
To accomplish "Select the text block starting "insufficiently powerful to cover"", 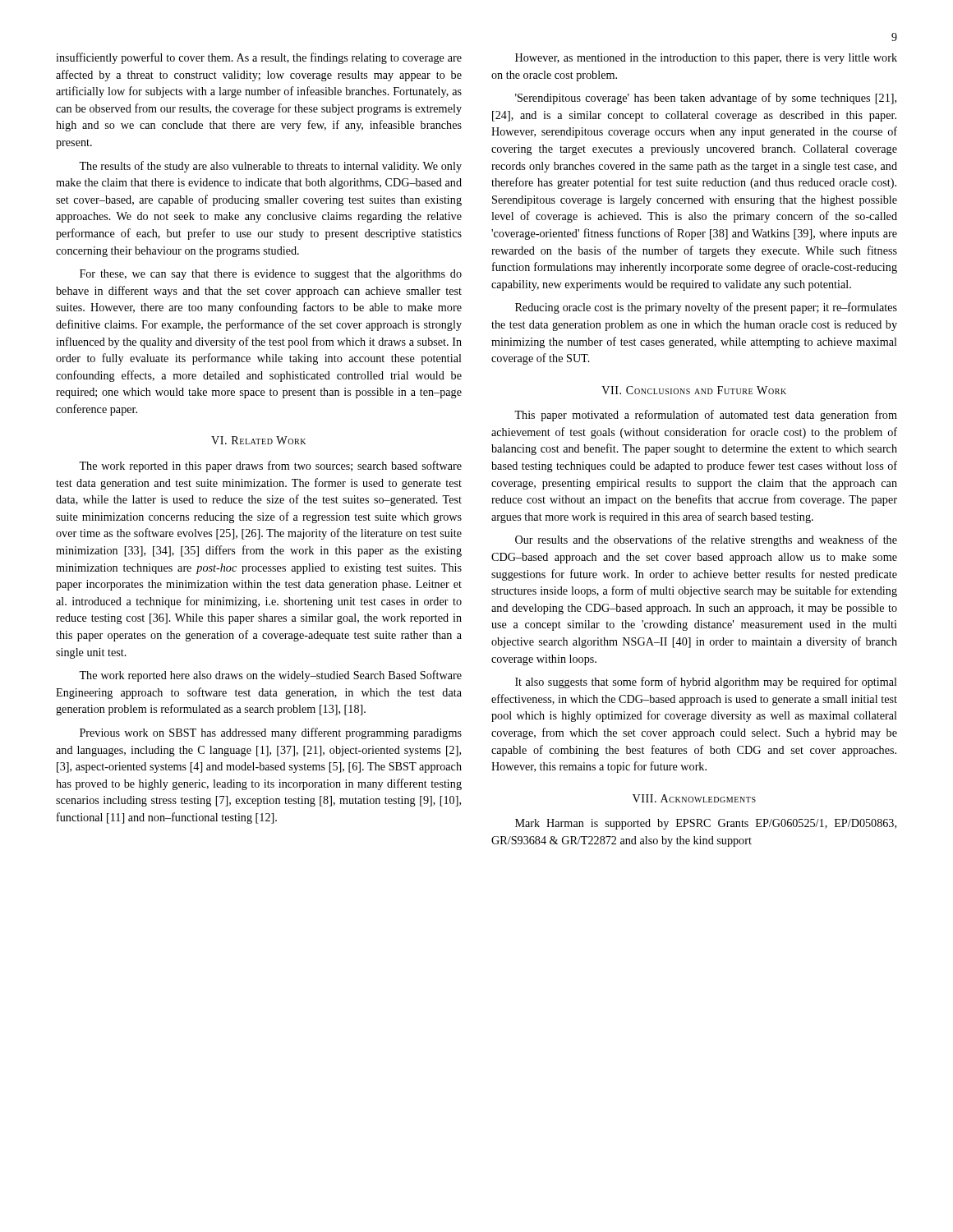I will [259, 100].
